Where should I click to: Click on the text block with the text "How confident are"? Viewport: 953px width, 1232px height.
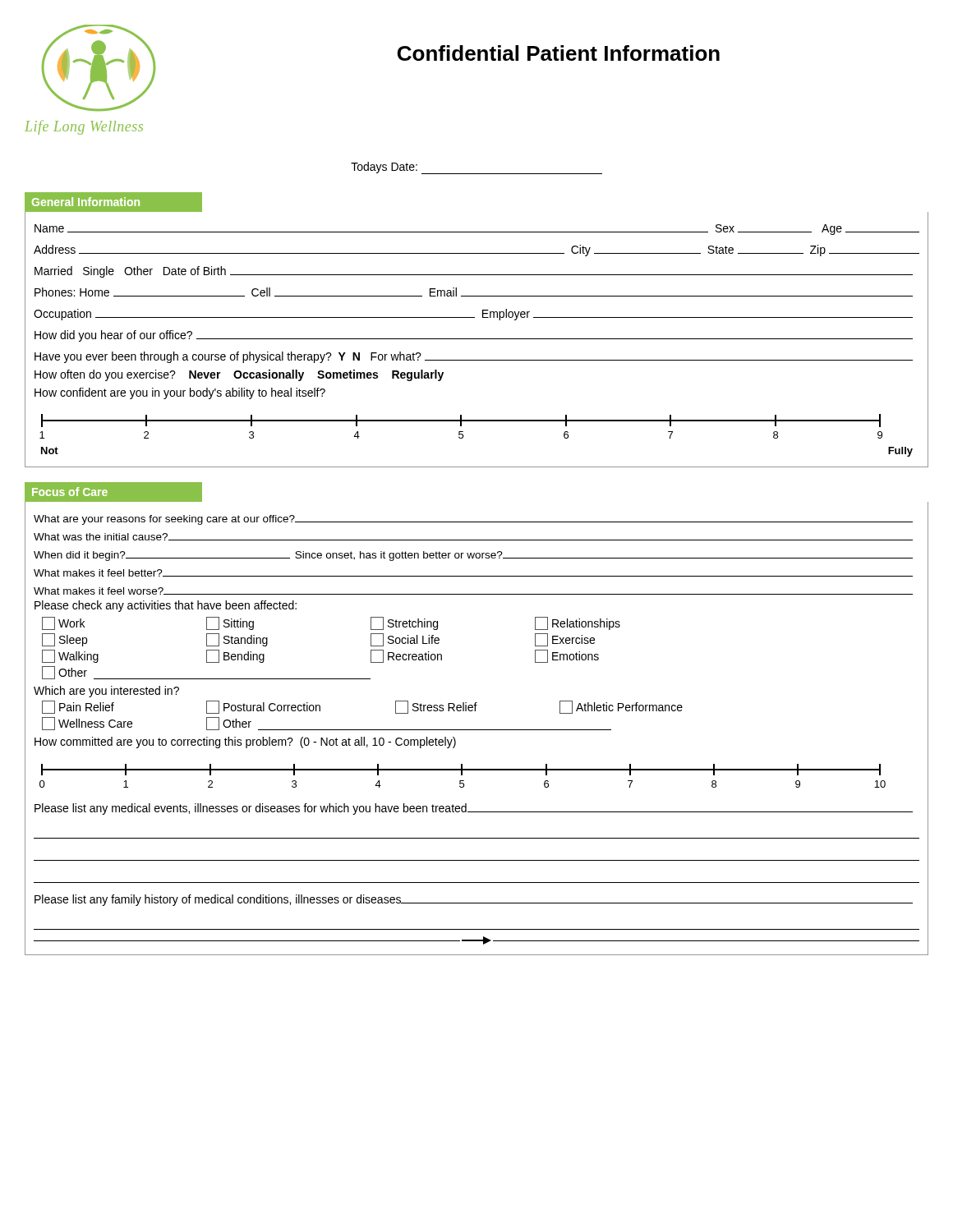pos(180,393)
